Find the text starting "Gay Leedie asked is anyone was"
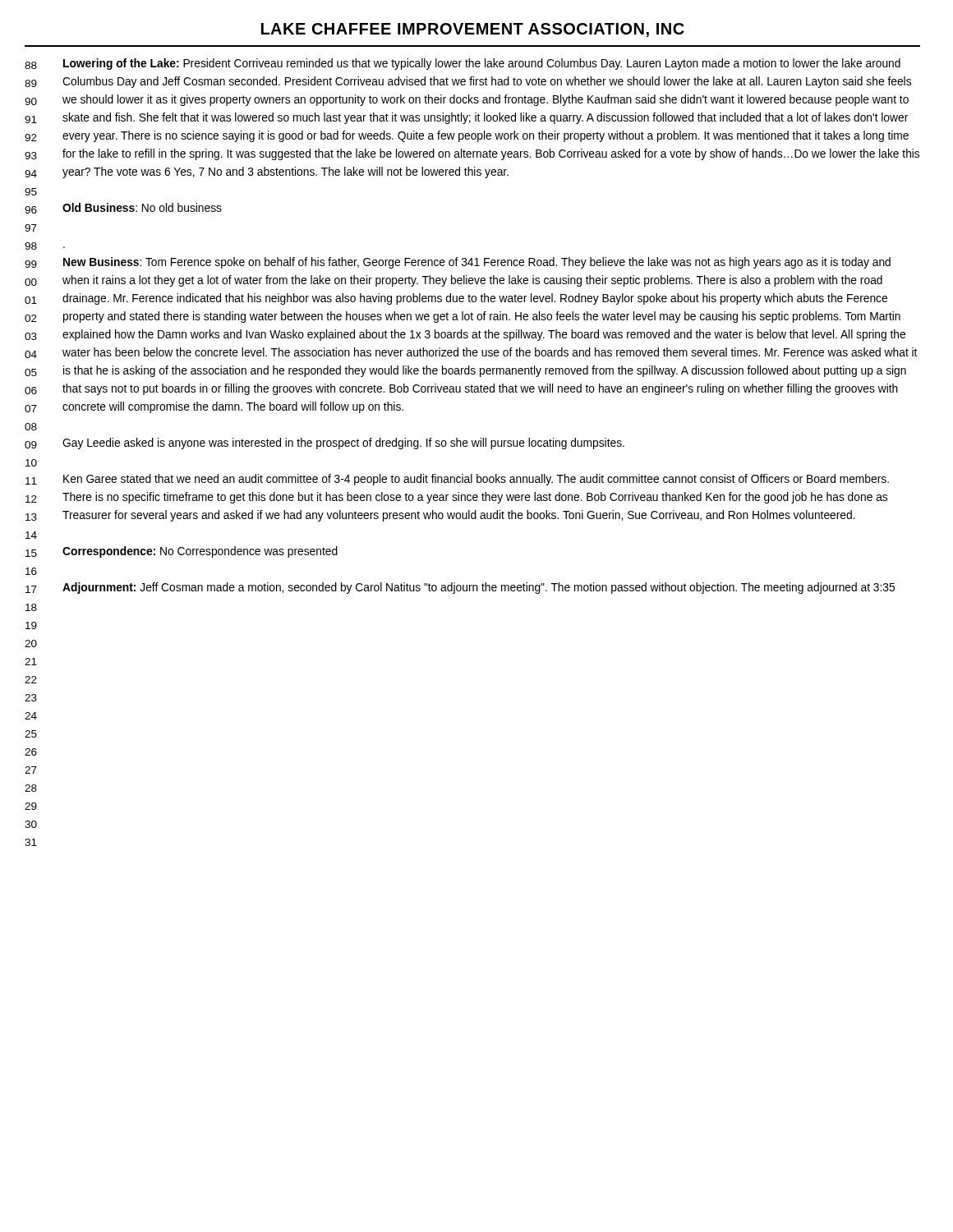953x1232 pixels. [491, 444]
